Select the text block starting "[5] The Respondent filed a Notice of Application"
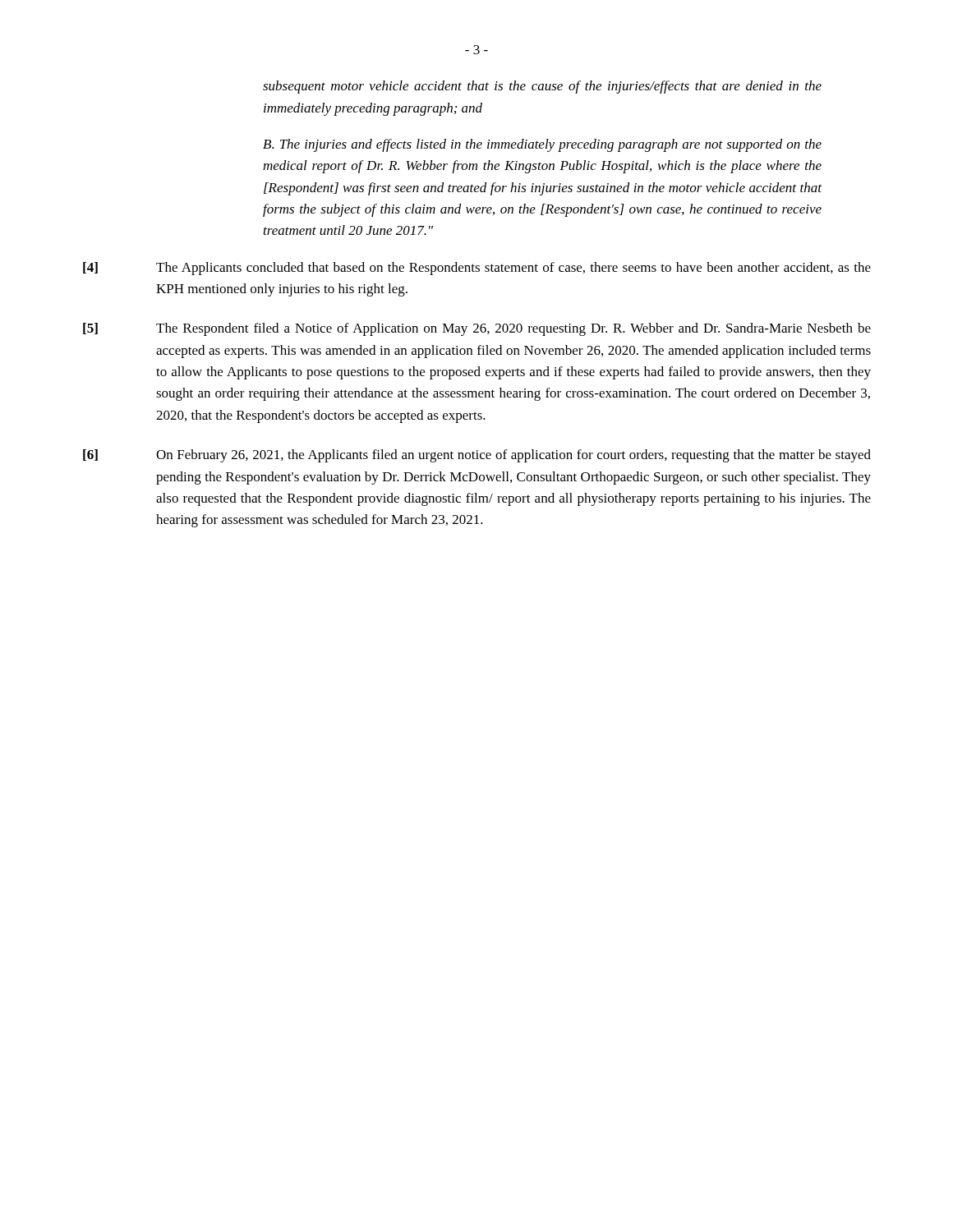The width and height of the screenshot is (953, 1232). (476, 372)
